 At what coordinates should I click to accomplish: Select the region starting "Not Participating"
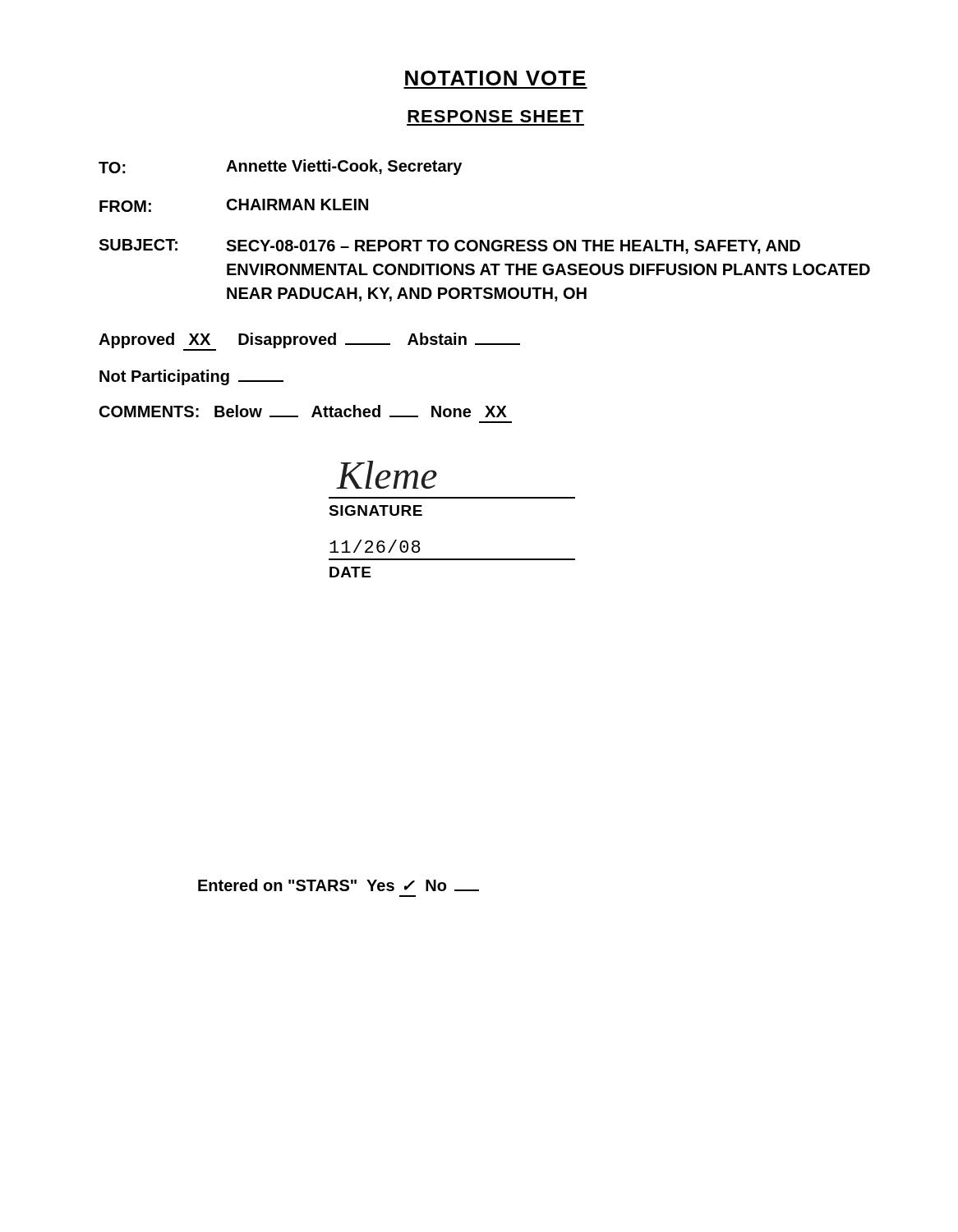[191, 376]
